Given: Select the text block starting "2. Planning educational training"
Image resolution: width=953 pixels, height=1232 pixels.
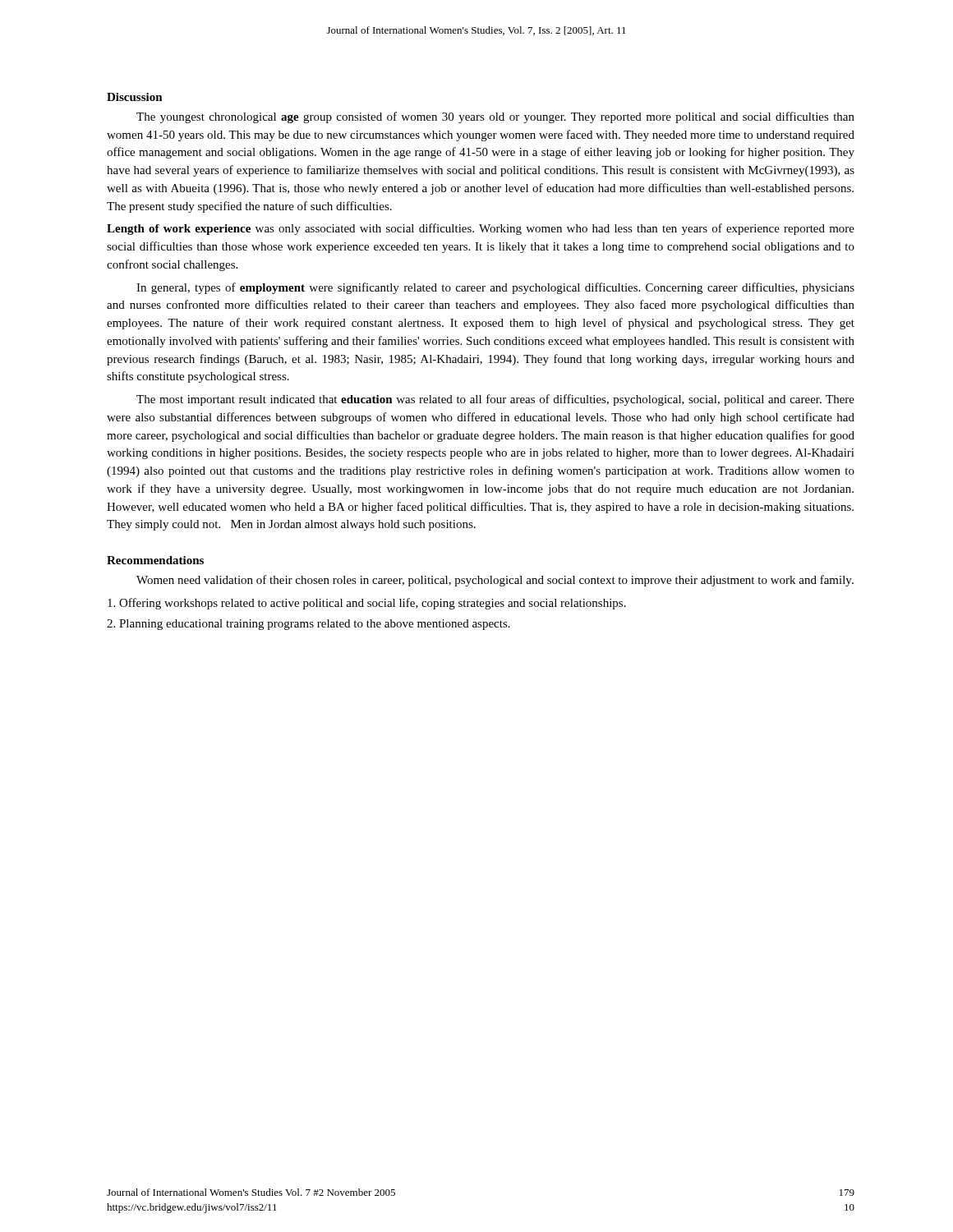Looking at the screenshot, I should click(309, 624).
